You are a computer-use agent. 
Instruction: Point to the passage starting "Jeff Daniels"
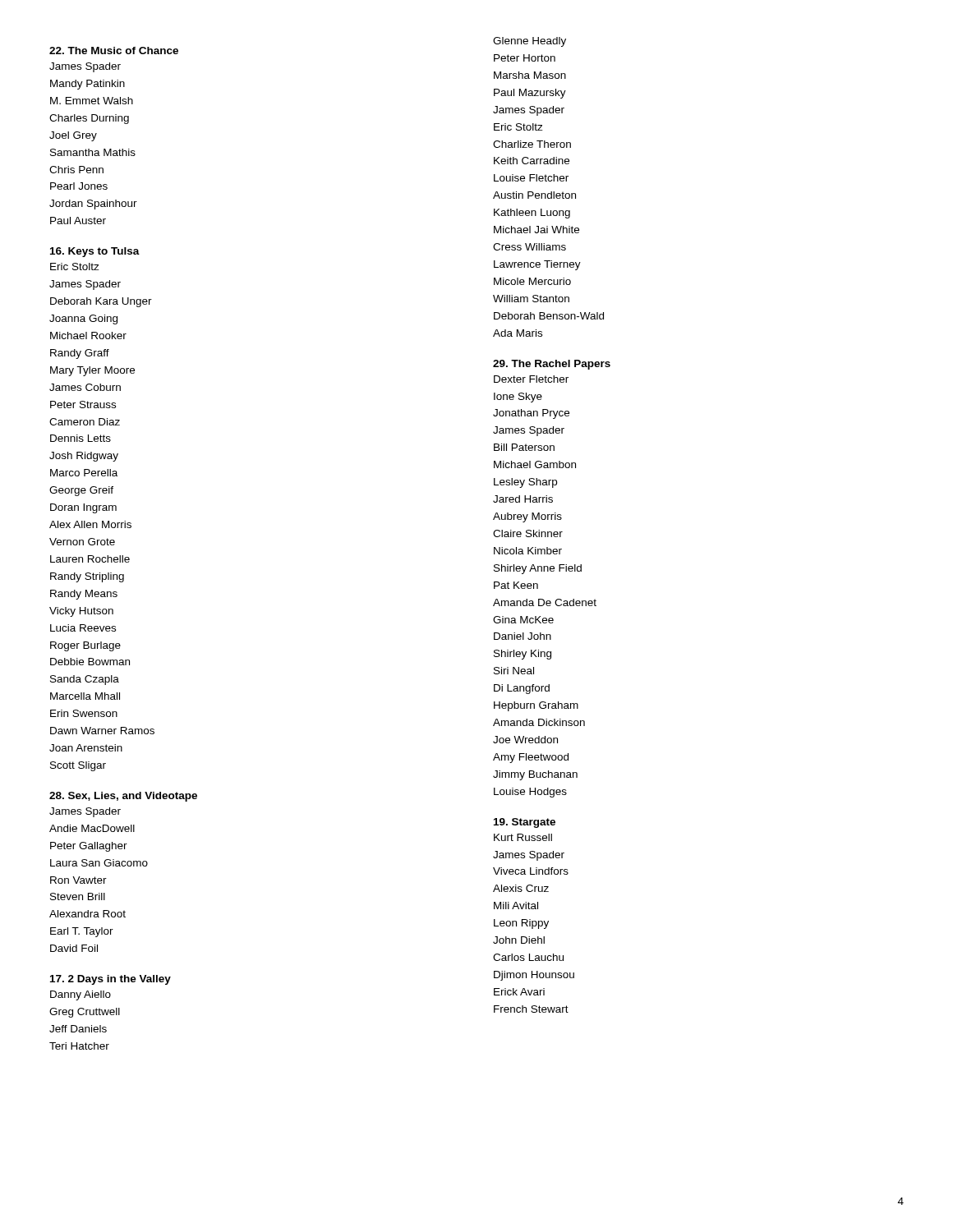pos(78,1029)
